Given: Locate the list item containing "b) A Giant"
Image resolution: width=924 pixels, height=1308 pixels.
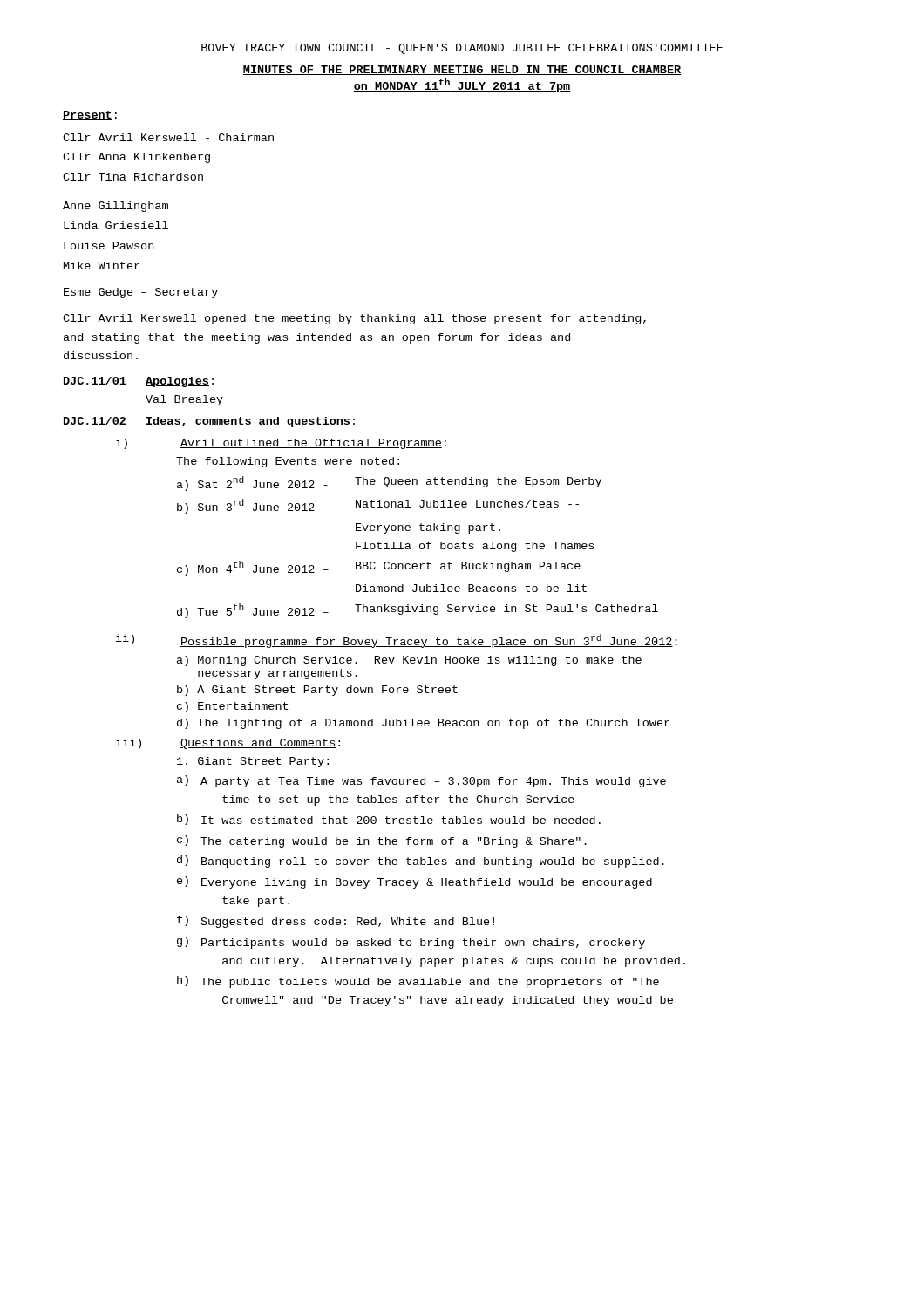Looking at the screenshot, I should 317,690.
